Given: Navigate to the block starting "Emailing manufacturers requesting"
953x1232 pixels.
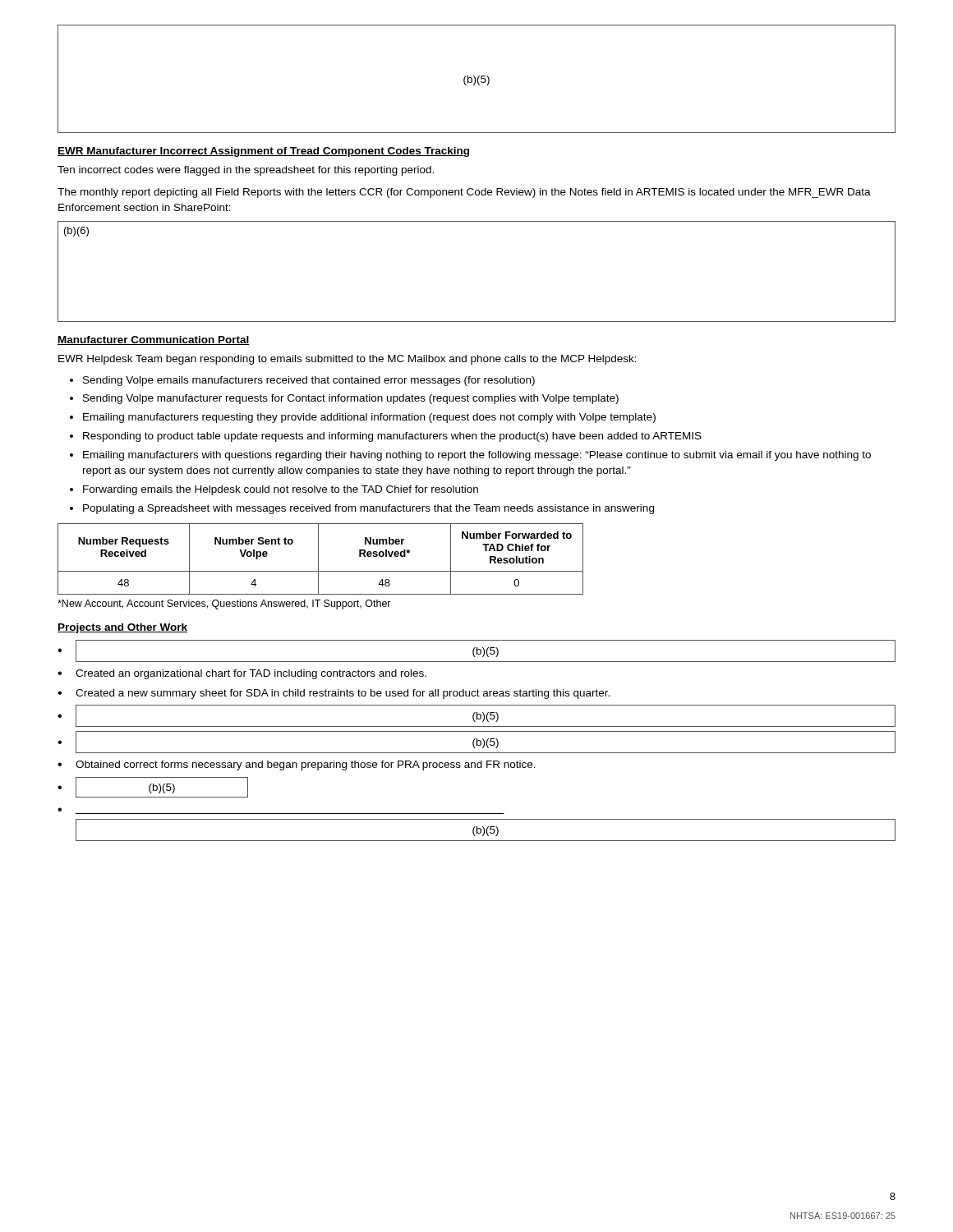Looking at the screenshot, I should click(369, 417).
